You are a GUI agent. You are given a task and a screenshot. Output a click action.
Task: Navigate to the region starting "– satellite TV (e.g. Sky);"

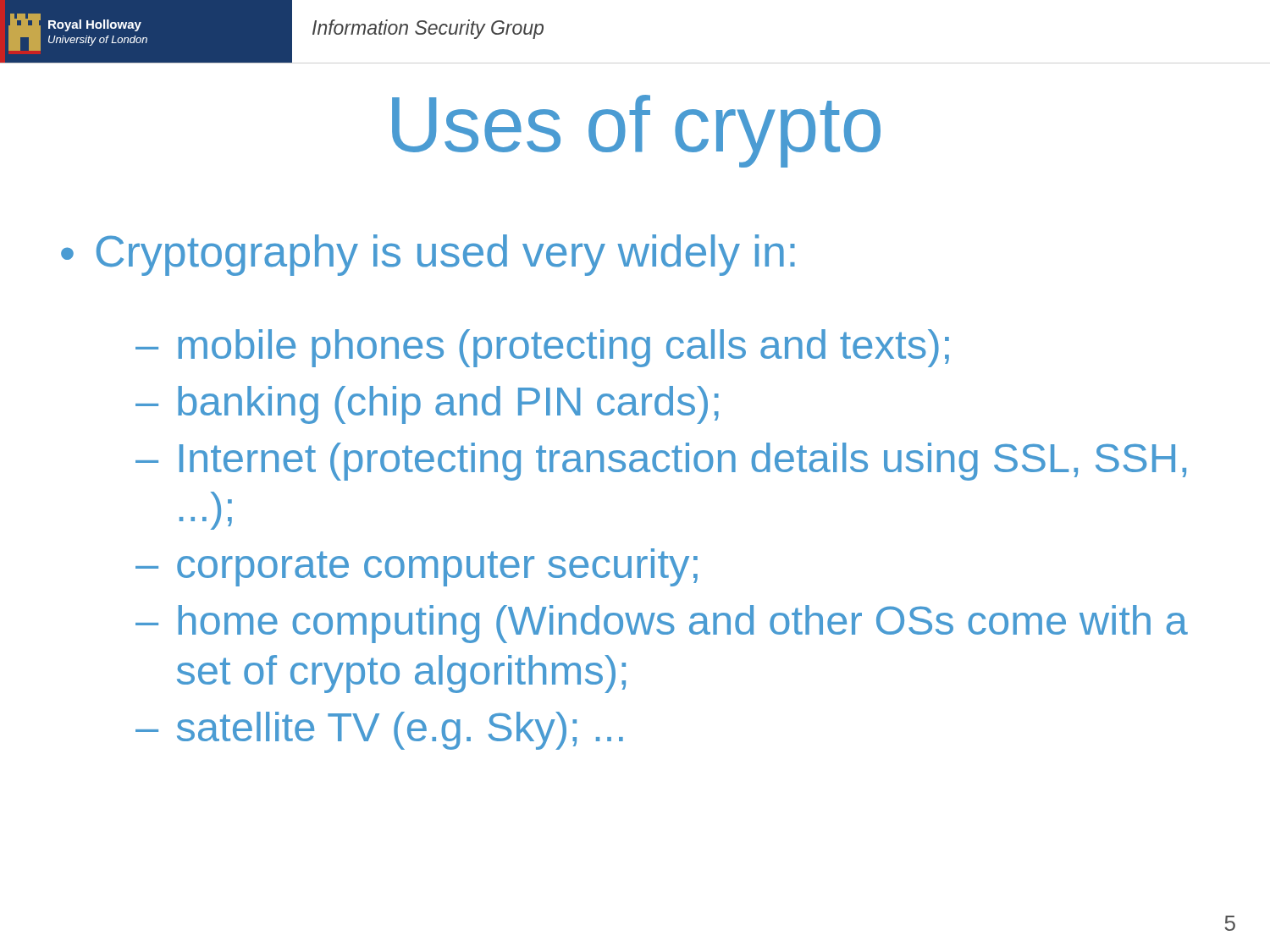(x=381, y=727)
